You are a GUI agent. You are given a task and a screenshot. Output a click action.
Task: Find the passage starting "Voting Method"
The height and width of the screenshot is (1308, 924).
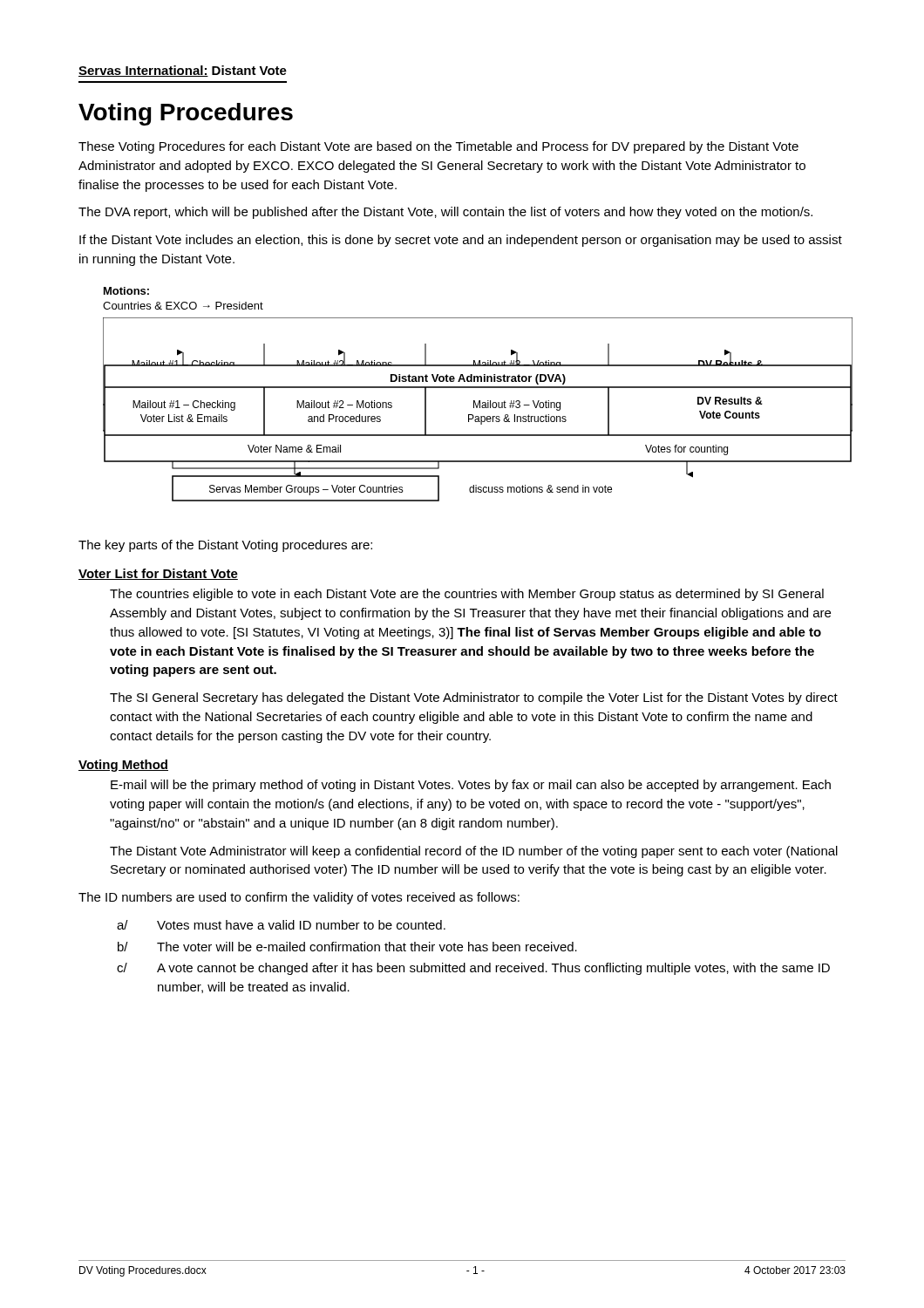click(x=123, y=765)
